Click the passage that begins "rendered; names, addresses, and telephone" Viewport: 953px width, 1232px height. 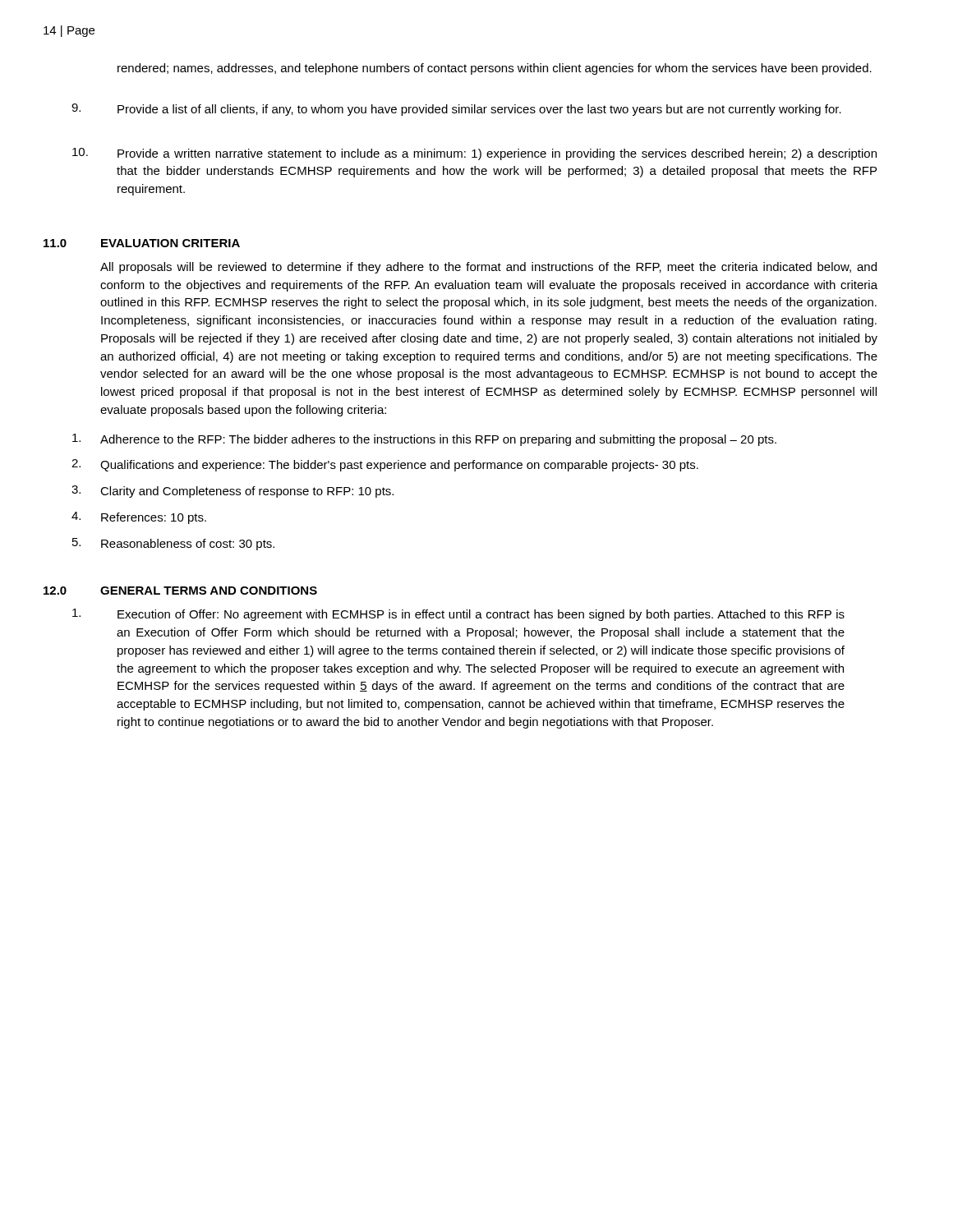pos(494,68)
